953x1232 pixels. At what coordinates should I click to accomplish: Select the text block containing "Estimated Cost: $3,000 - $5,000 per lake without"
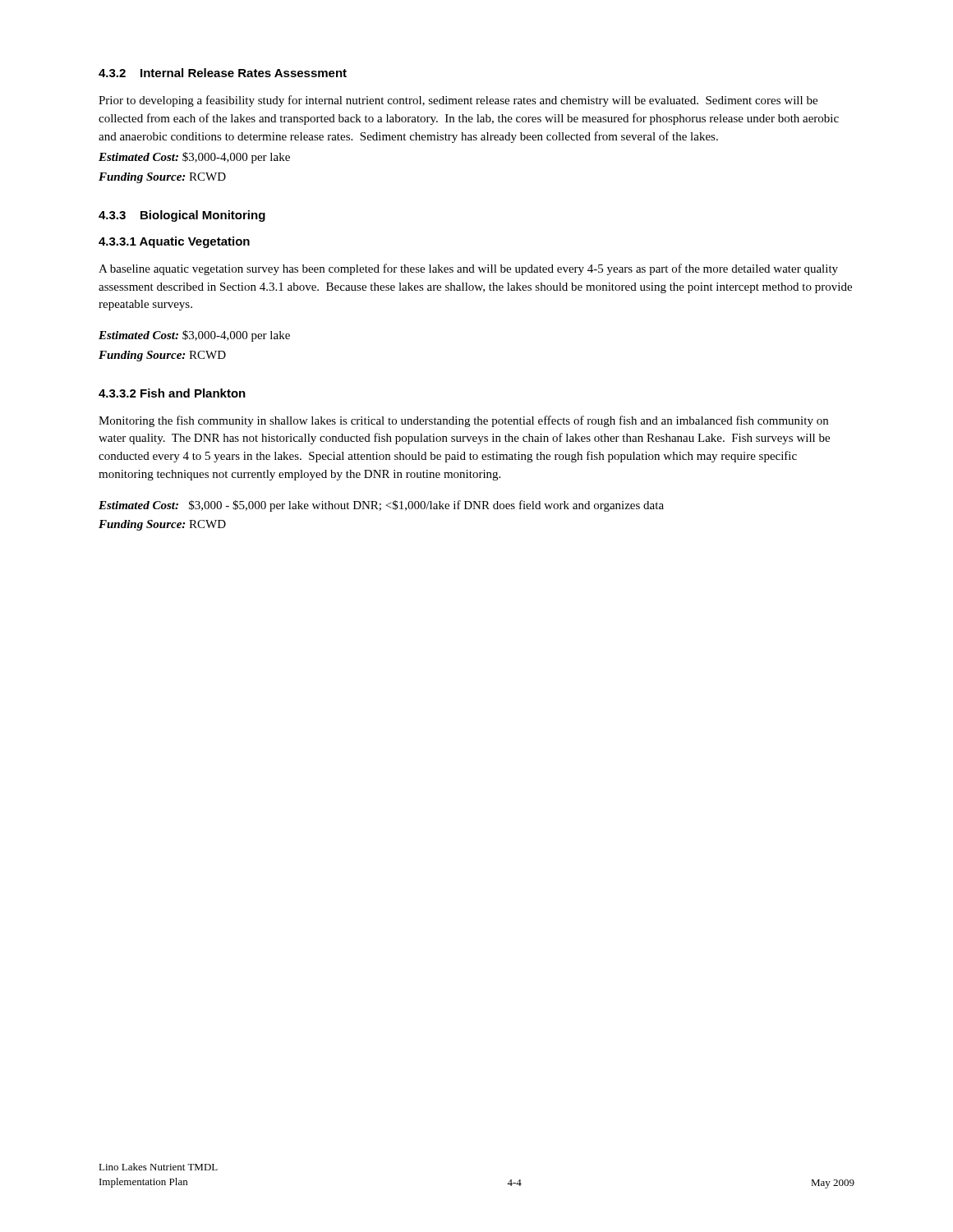(381, 505)
